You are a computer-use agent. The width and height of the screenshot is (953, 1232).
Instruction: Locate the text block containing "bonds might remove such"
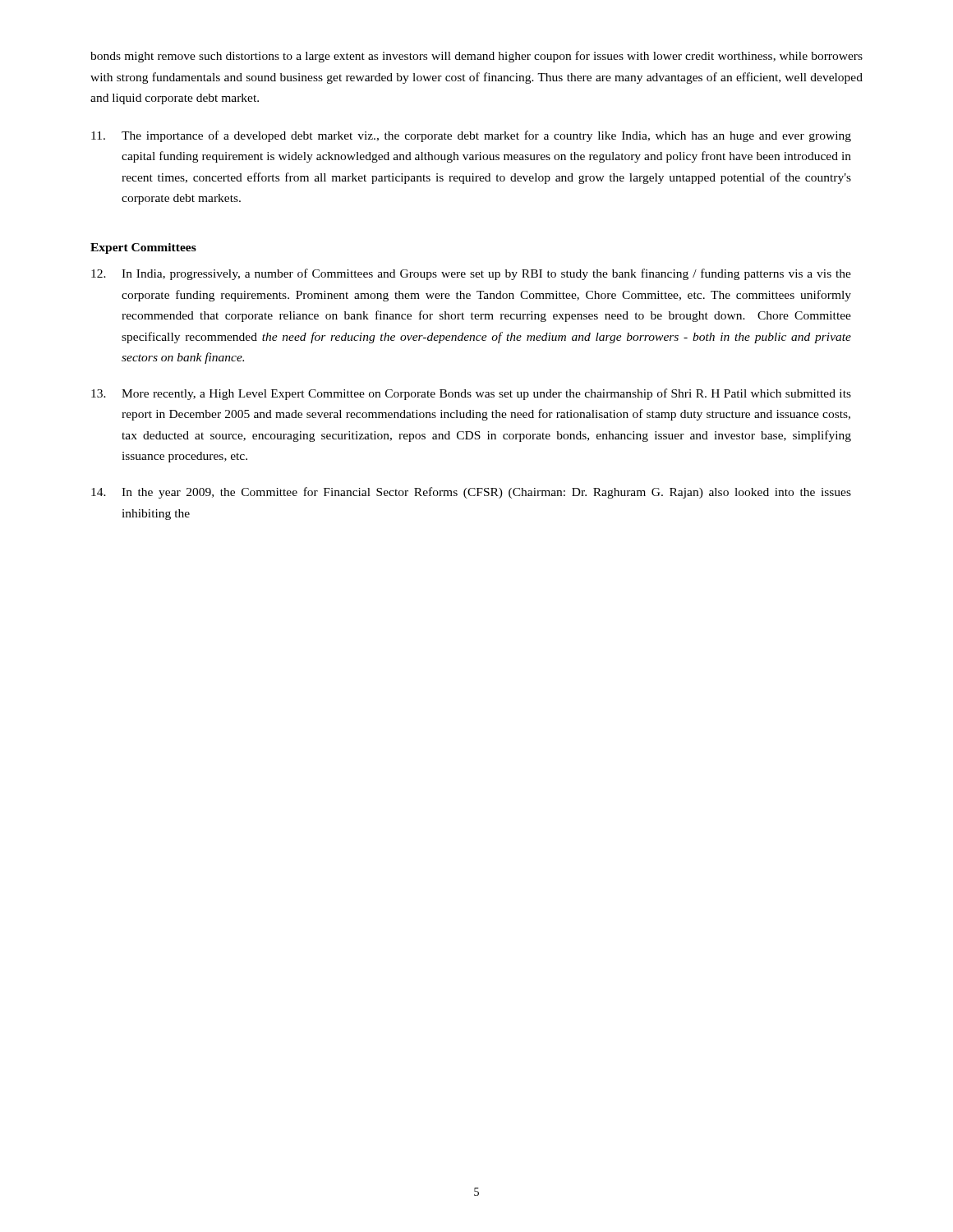(476, 76)
